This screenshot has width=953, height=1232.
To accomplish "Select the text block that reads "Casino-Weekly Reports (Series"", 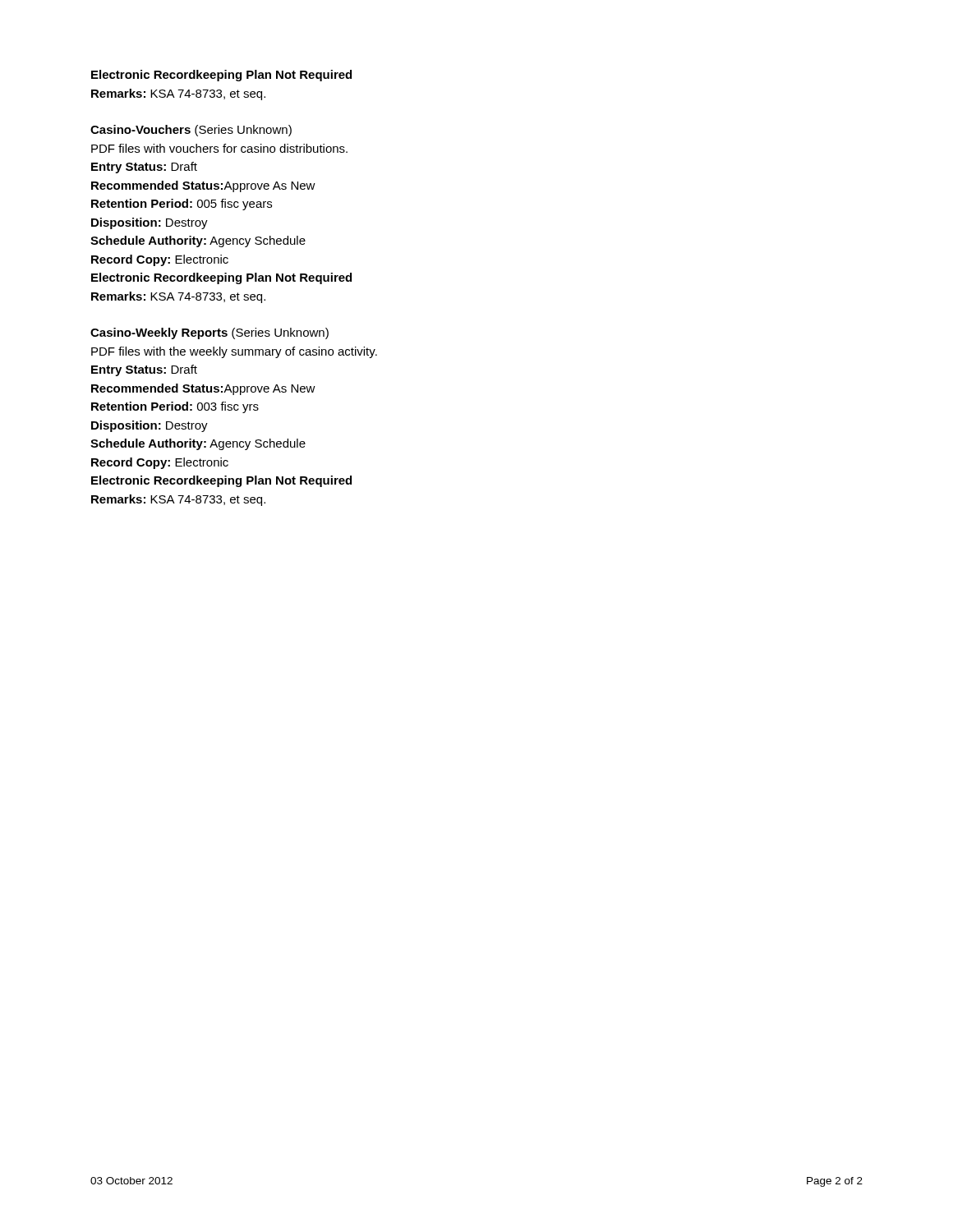I will (209, 333).
